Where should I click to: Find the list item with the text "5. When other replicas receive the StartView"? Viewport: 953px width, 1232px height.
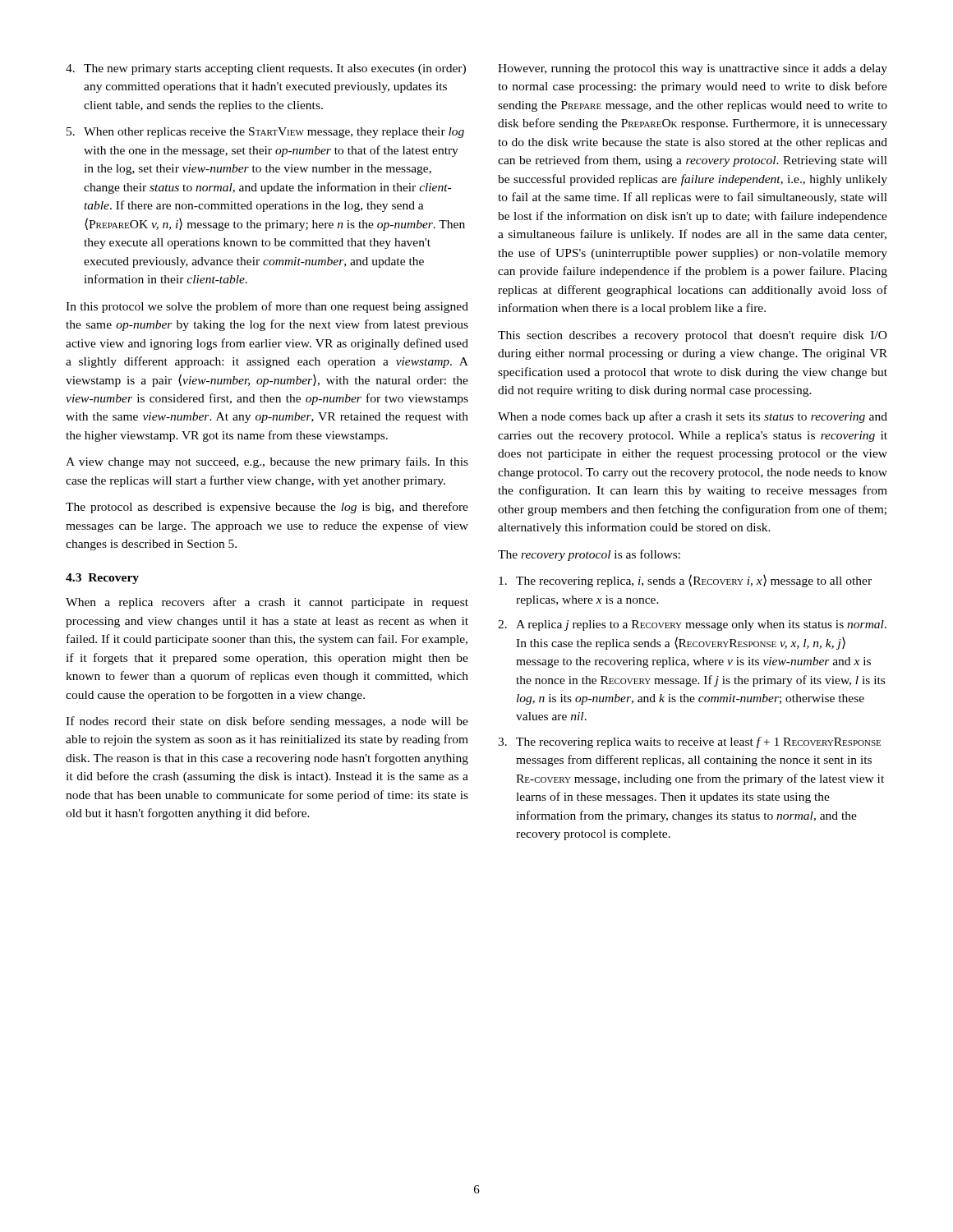pos(267,206)
